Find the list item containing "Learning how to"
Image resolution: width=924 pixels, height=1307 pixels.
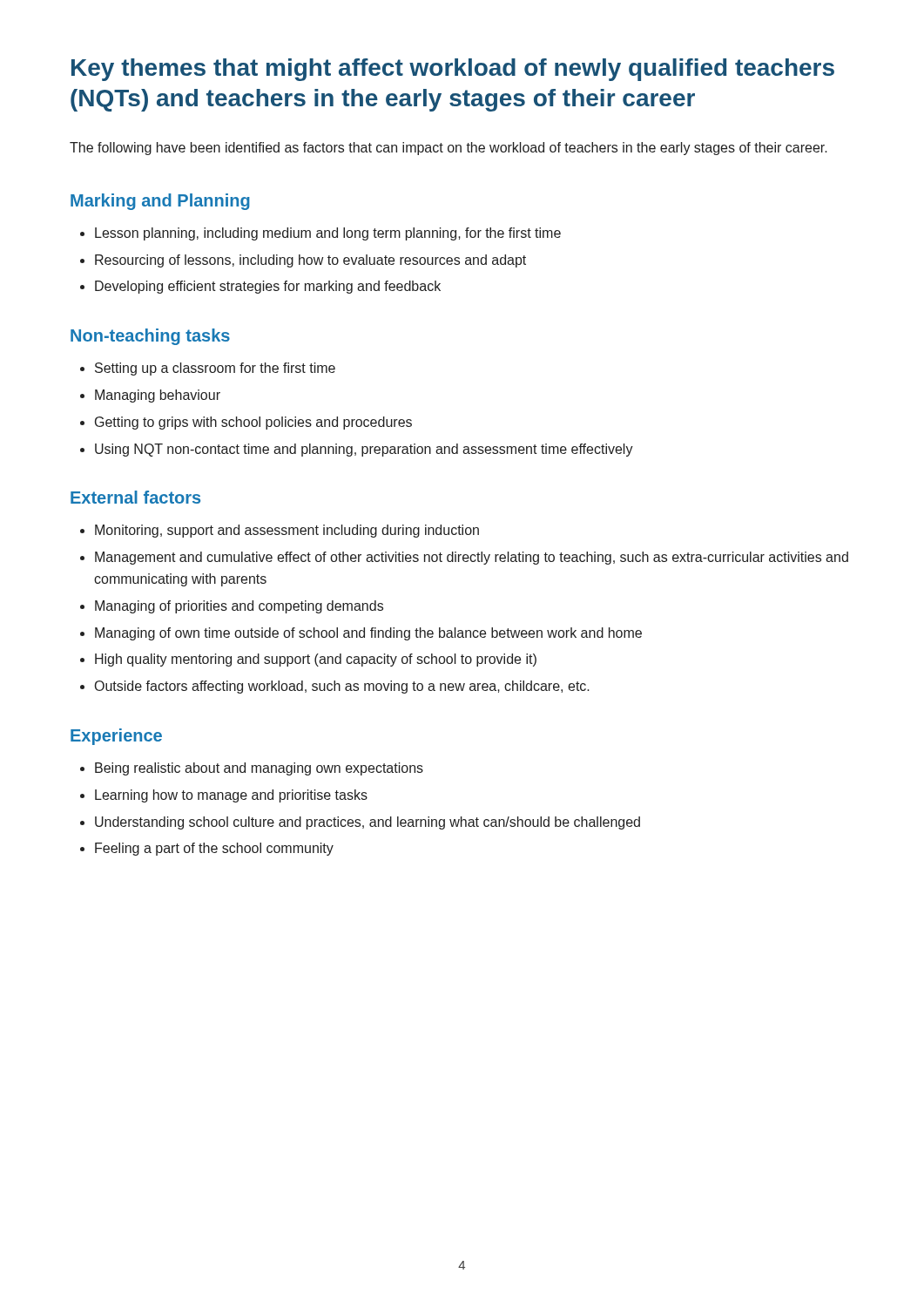pyautogui.click(x=231, y=795)
